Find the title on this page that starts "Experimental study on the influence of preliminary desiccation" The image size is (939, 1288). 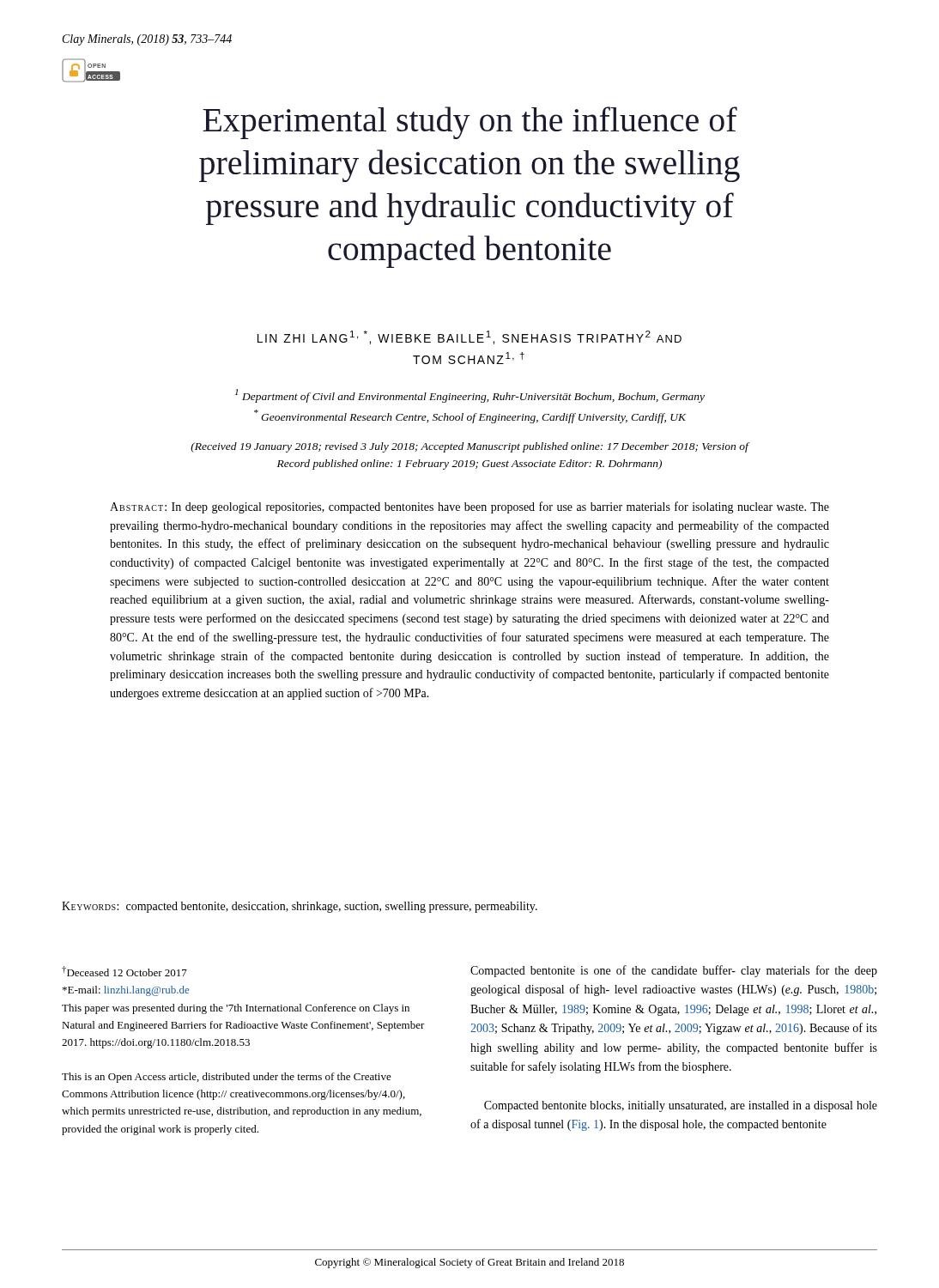(x=470, y=184)
